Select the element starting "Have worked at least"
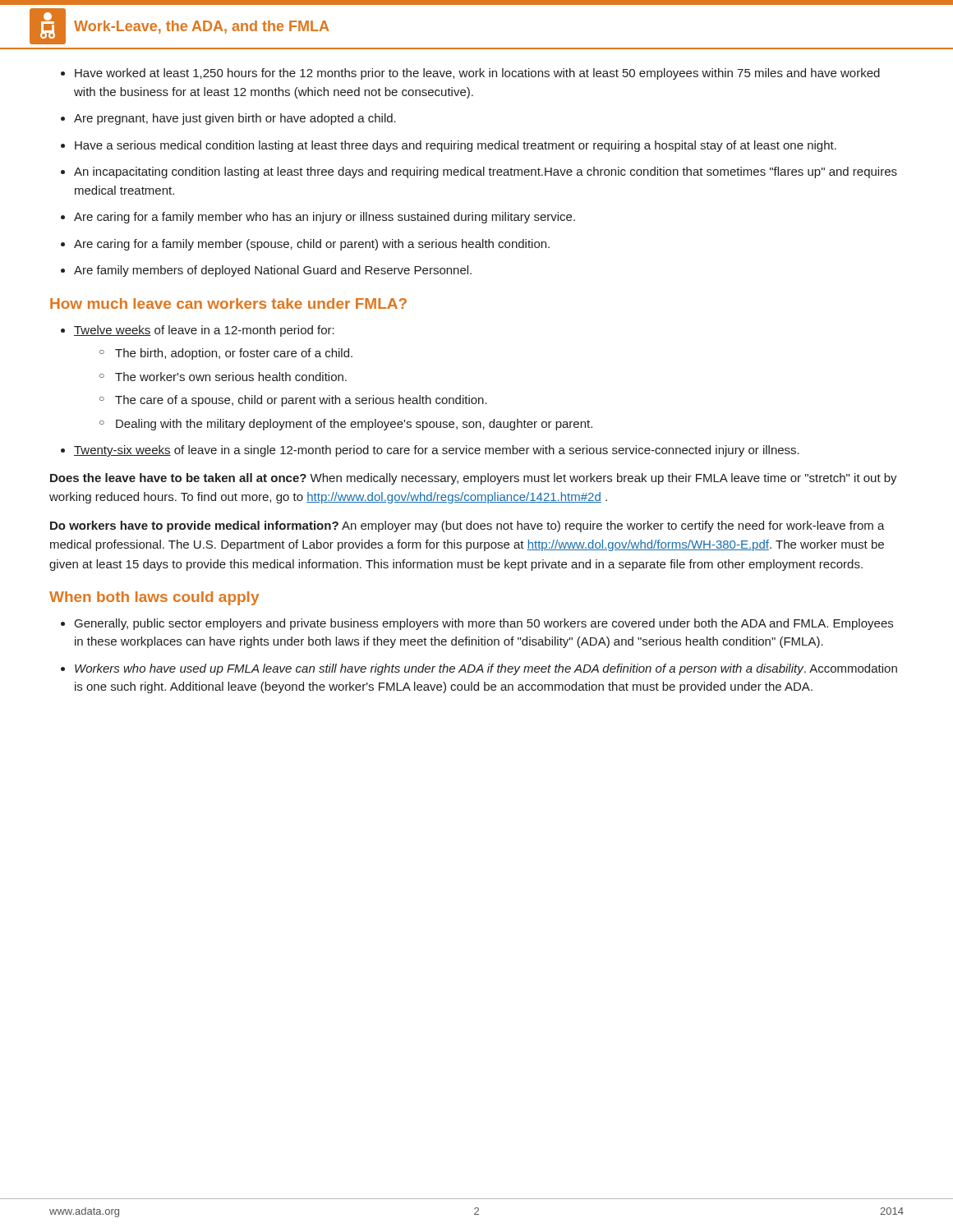This screenshot has width=953, height=1232. tap(477, 82)
